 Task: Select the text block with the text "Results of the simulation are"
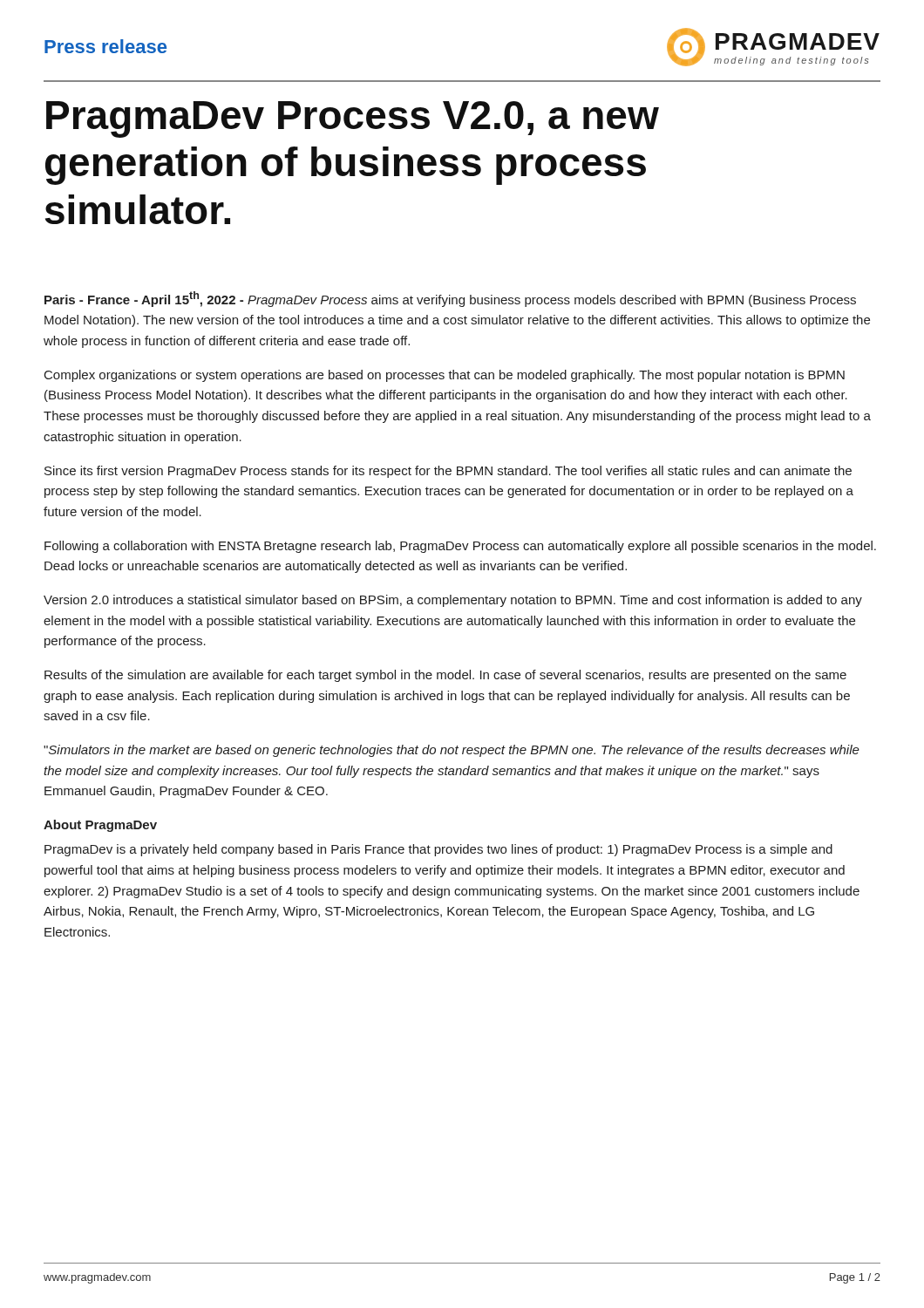pos(447,695)
